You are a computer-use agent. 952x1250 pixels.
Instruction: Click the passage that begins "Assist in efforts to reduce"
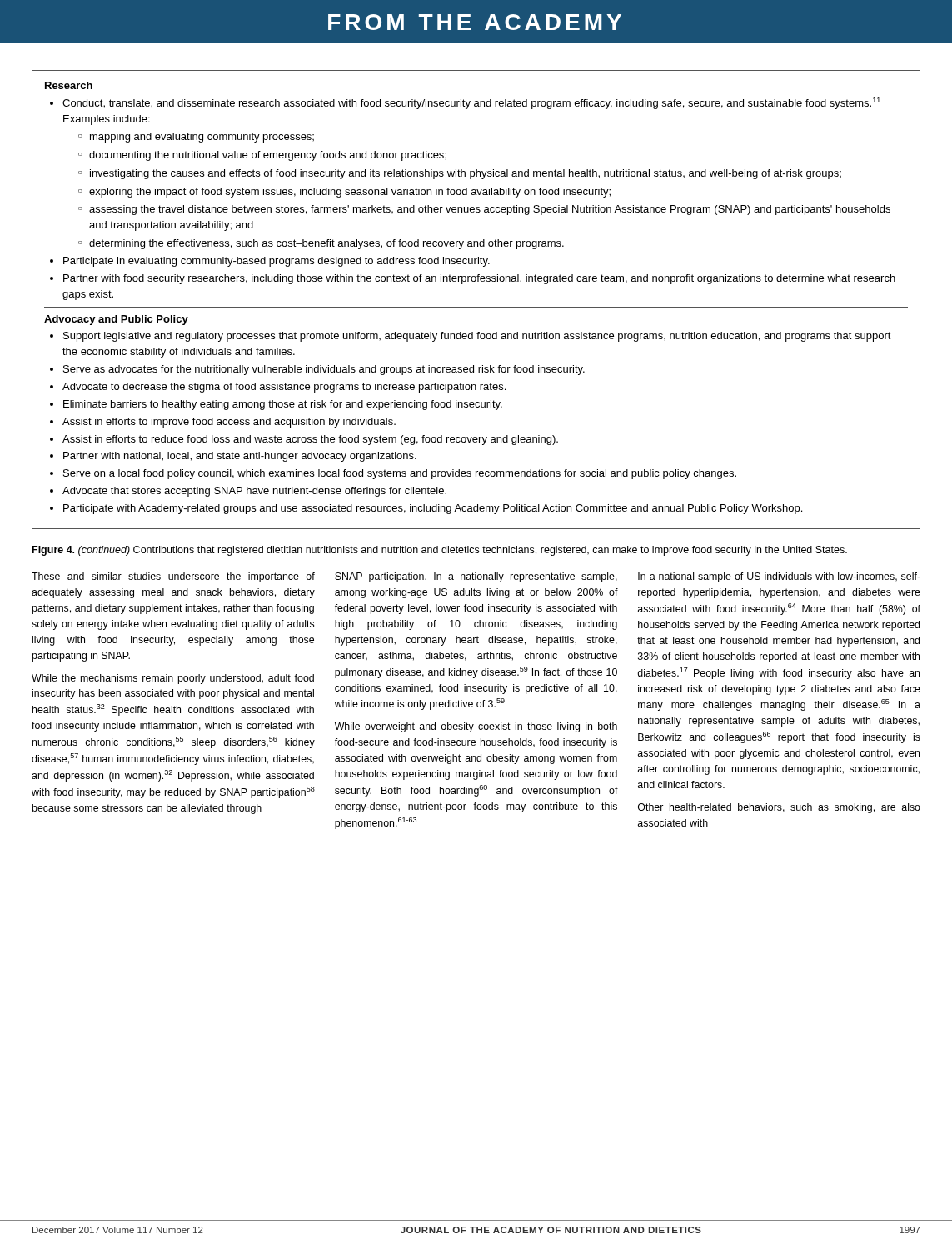point(476,439)
